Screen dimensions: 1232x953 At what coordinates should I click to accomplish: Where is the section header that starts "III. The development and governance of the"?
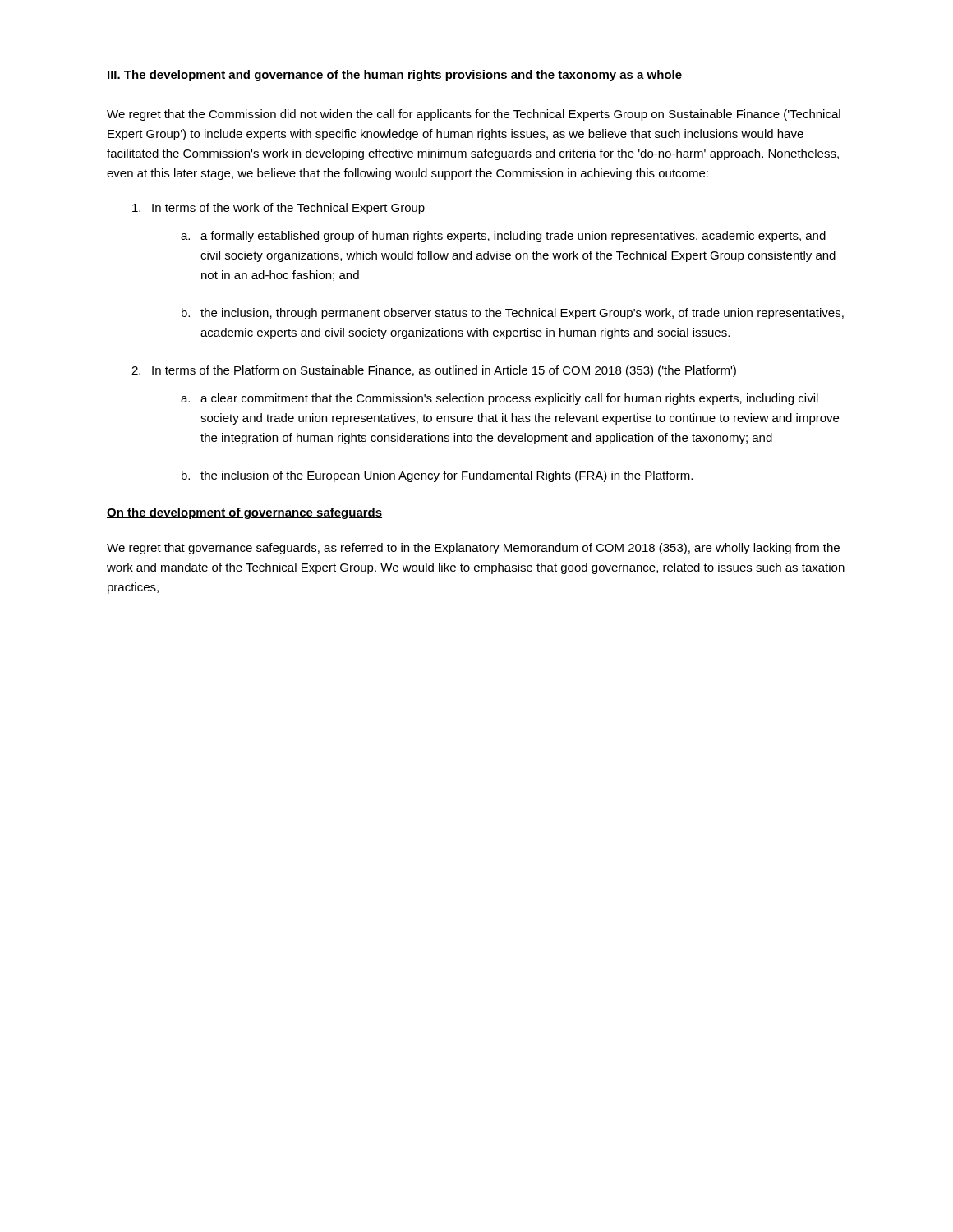[394, 74]
